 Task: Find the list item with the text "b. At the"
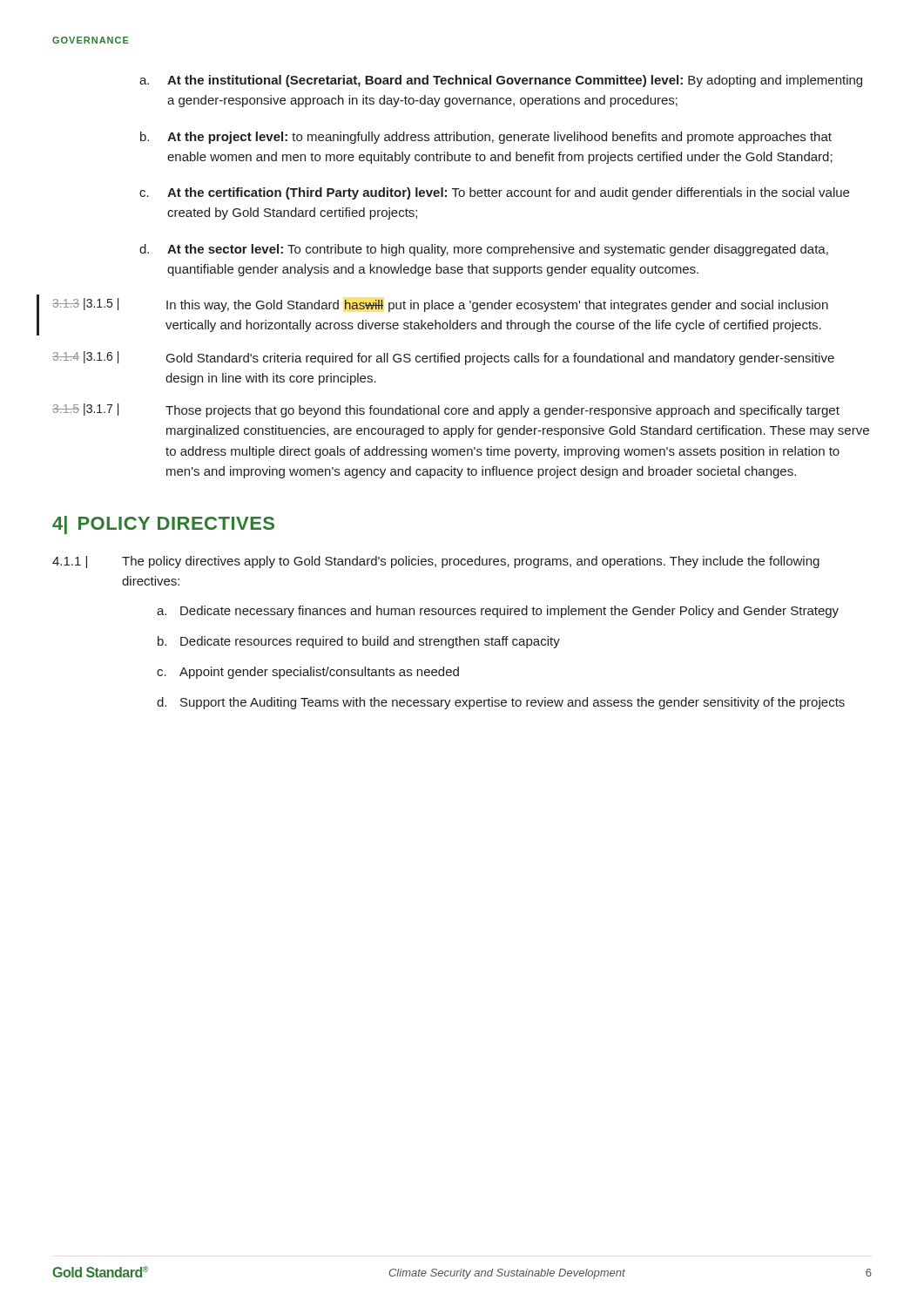(506, 146)
